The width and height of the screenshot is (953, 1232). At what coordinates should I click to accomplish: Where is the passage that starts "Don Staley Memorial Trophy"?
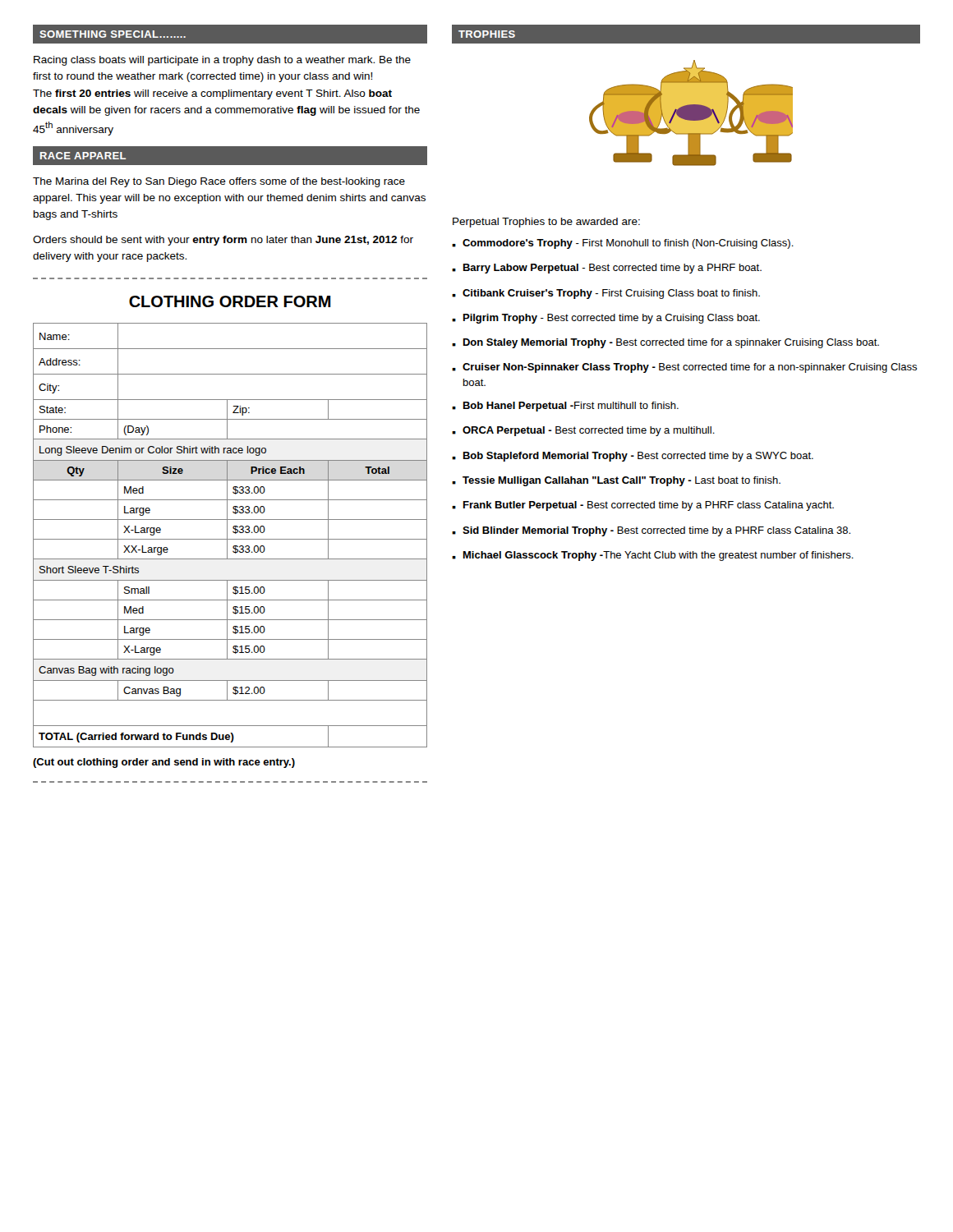[691, 343]
